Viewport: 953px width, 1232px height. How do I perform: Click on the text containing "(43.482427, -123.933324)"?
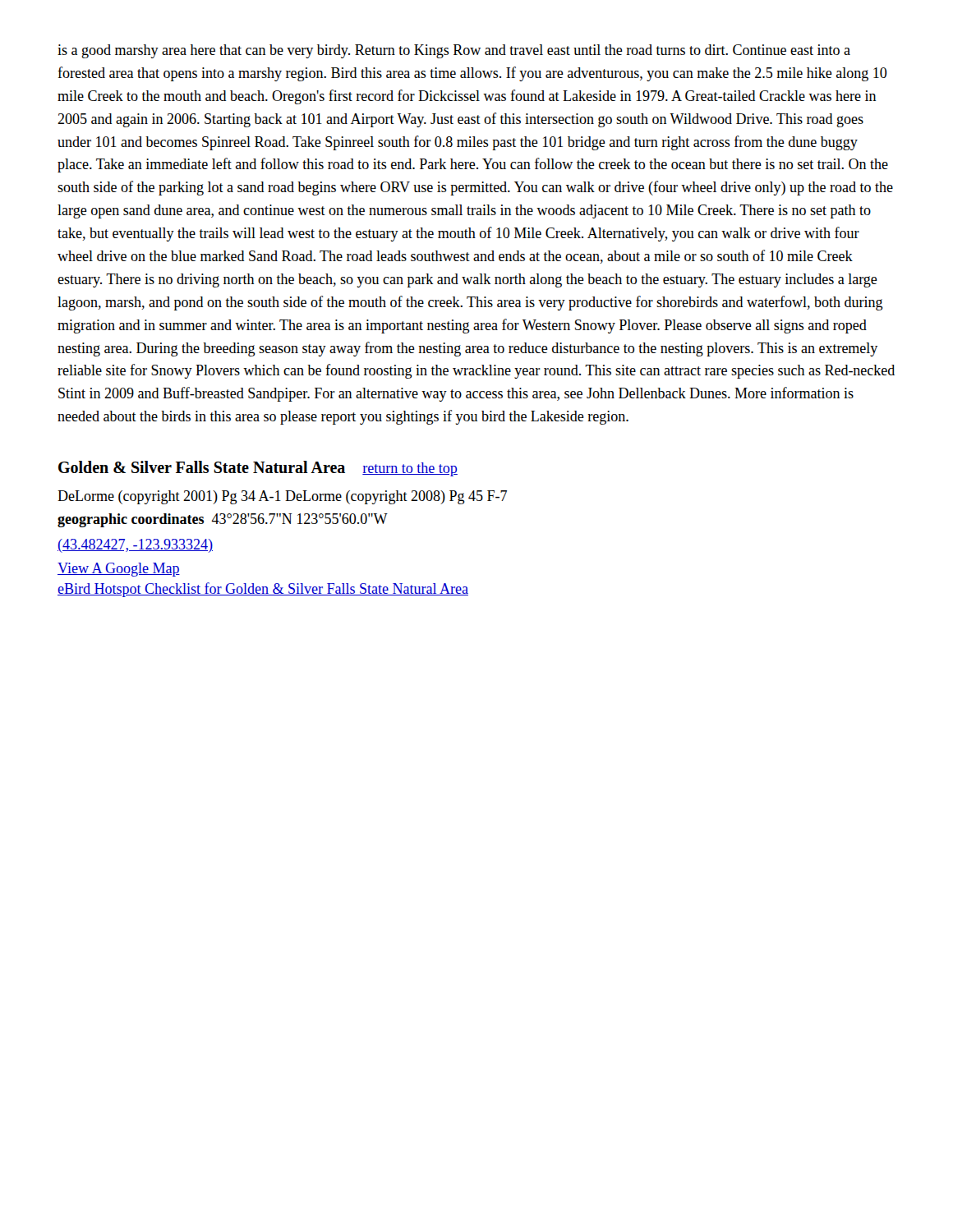135,544
